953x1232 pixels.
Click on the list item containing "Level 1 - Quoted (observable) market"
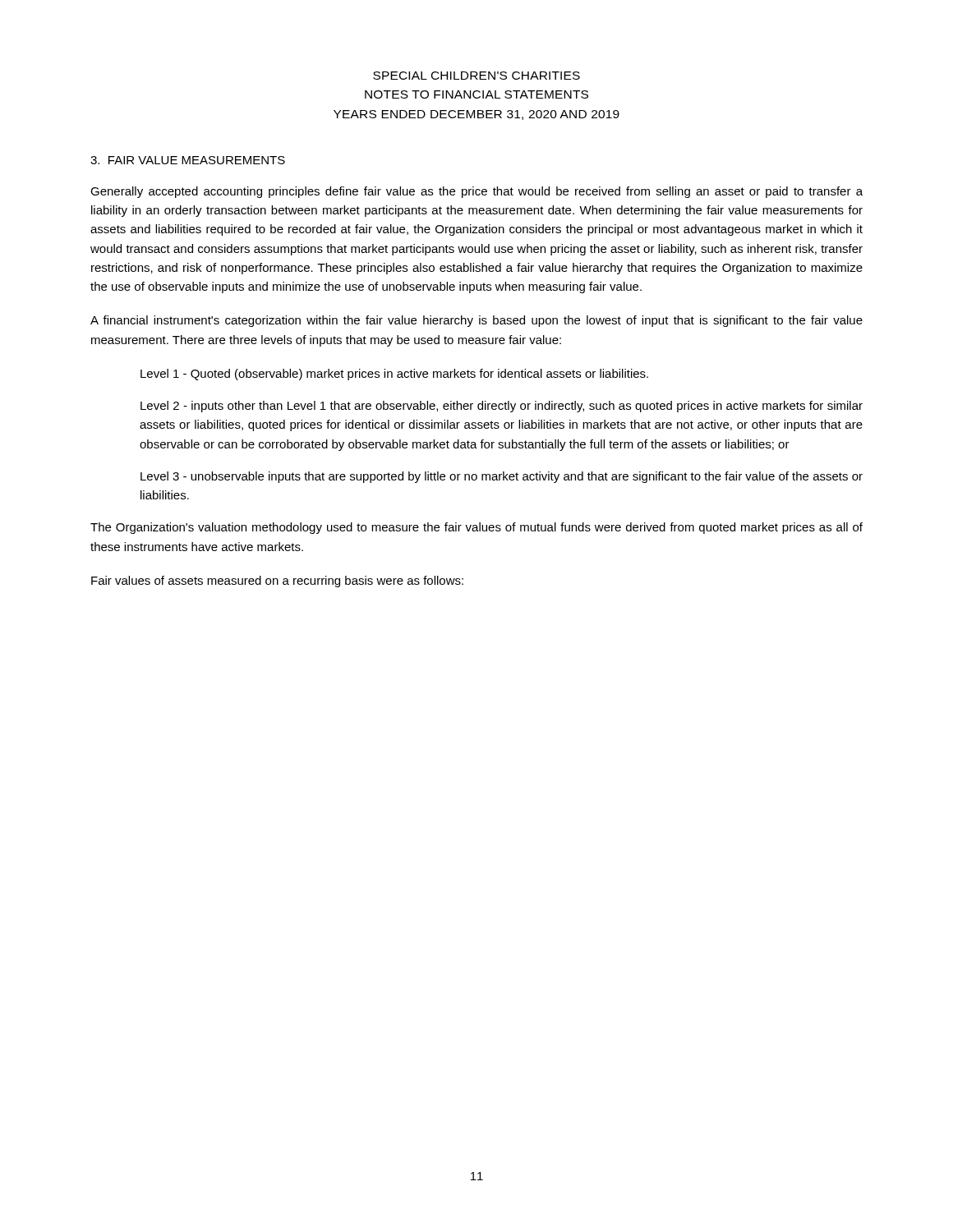[394, 373]
